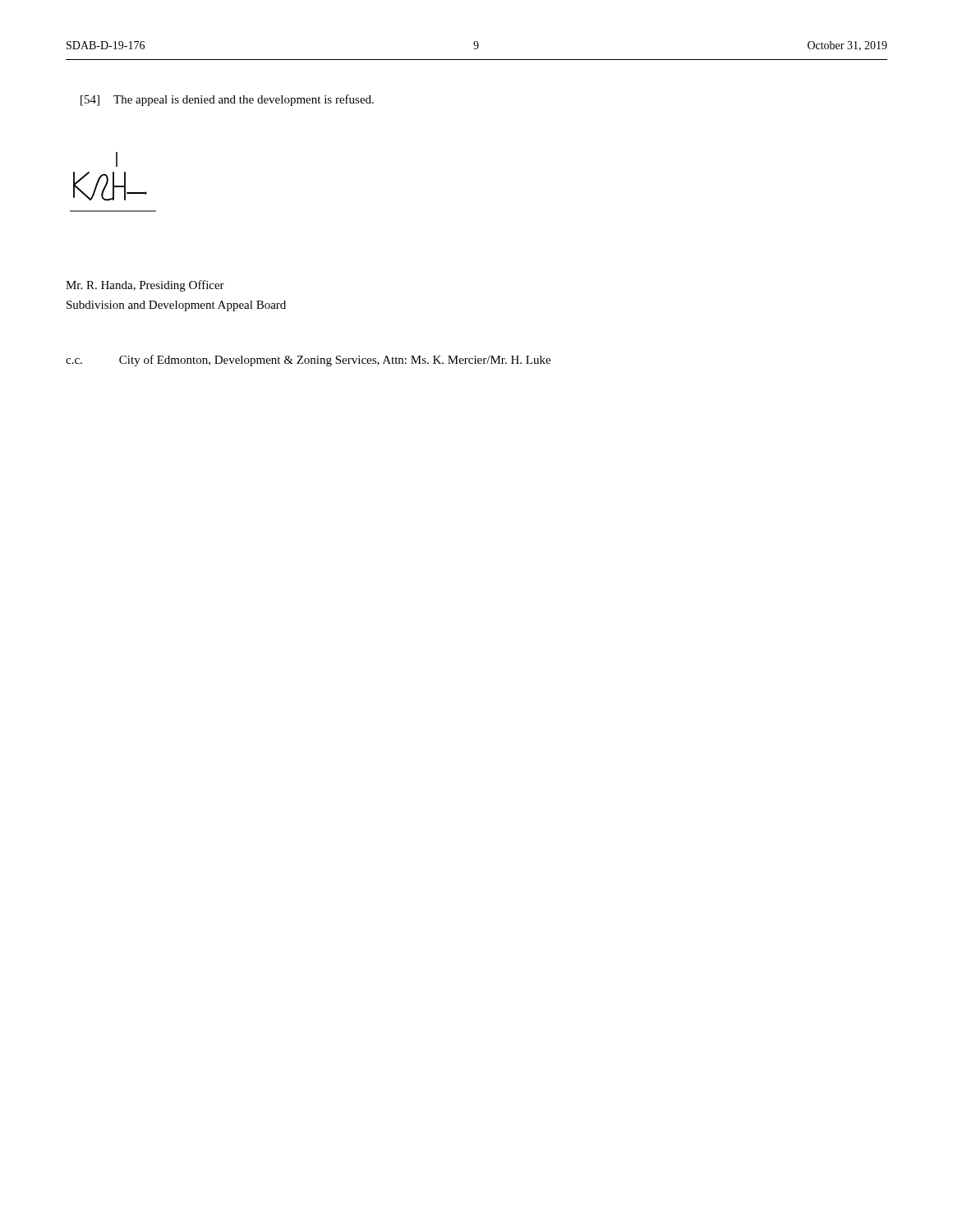Select the illustration
This screenshot has height=1232, width=953.
tap(119, 191)
